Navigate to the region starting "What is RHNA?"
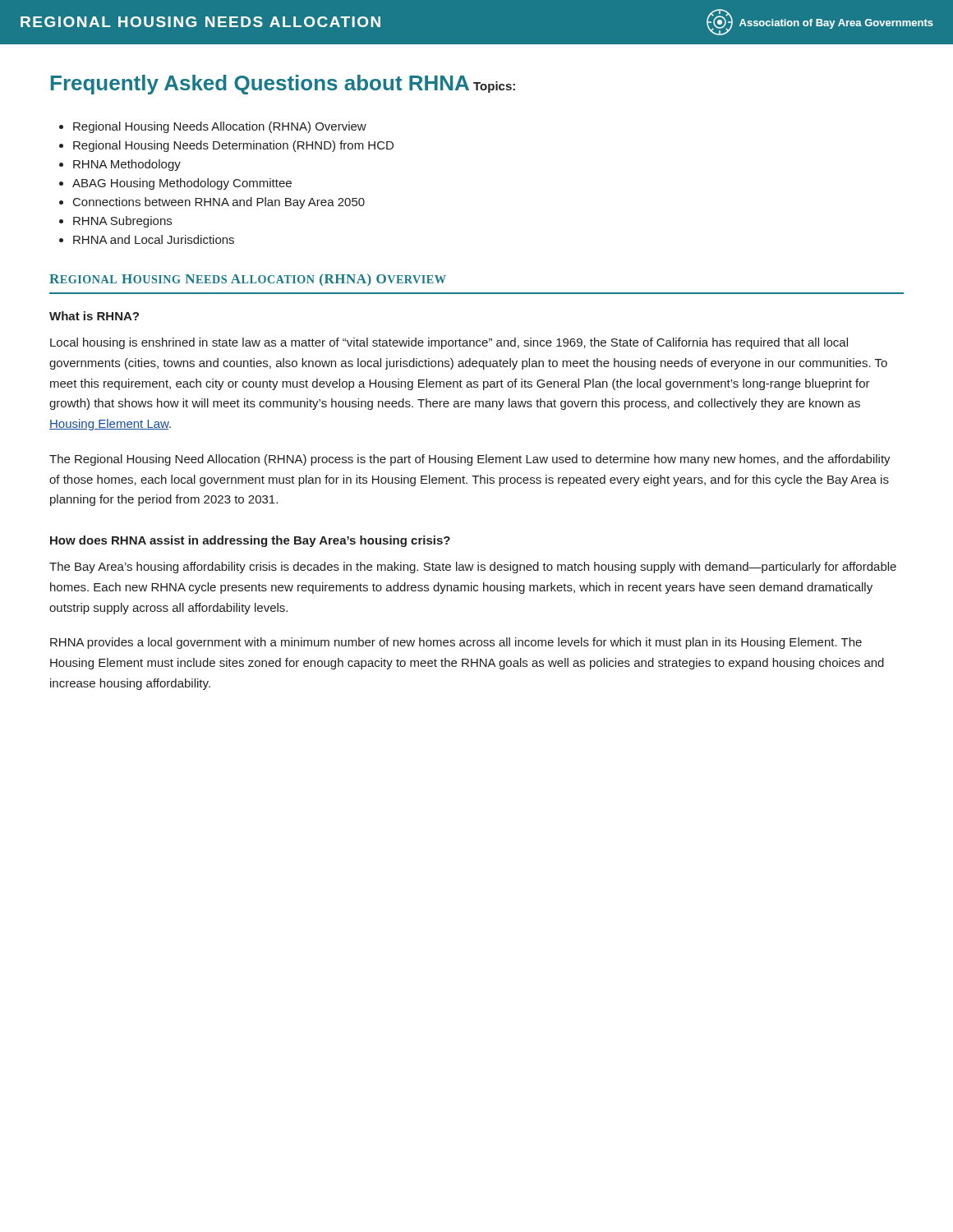The image size is (953, 1232). coord(94,316)
